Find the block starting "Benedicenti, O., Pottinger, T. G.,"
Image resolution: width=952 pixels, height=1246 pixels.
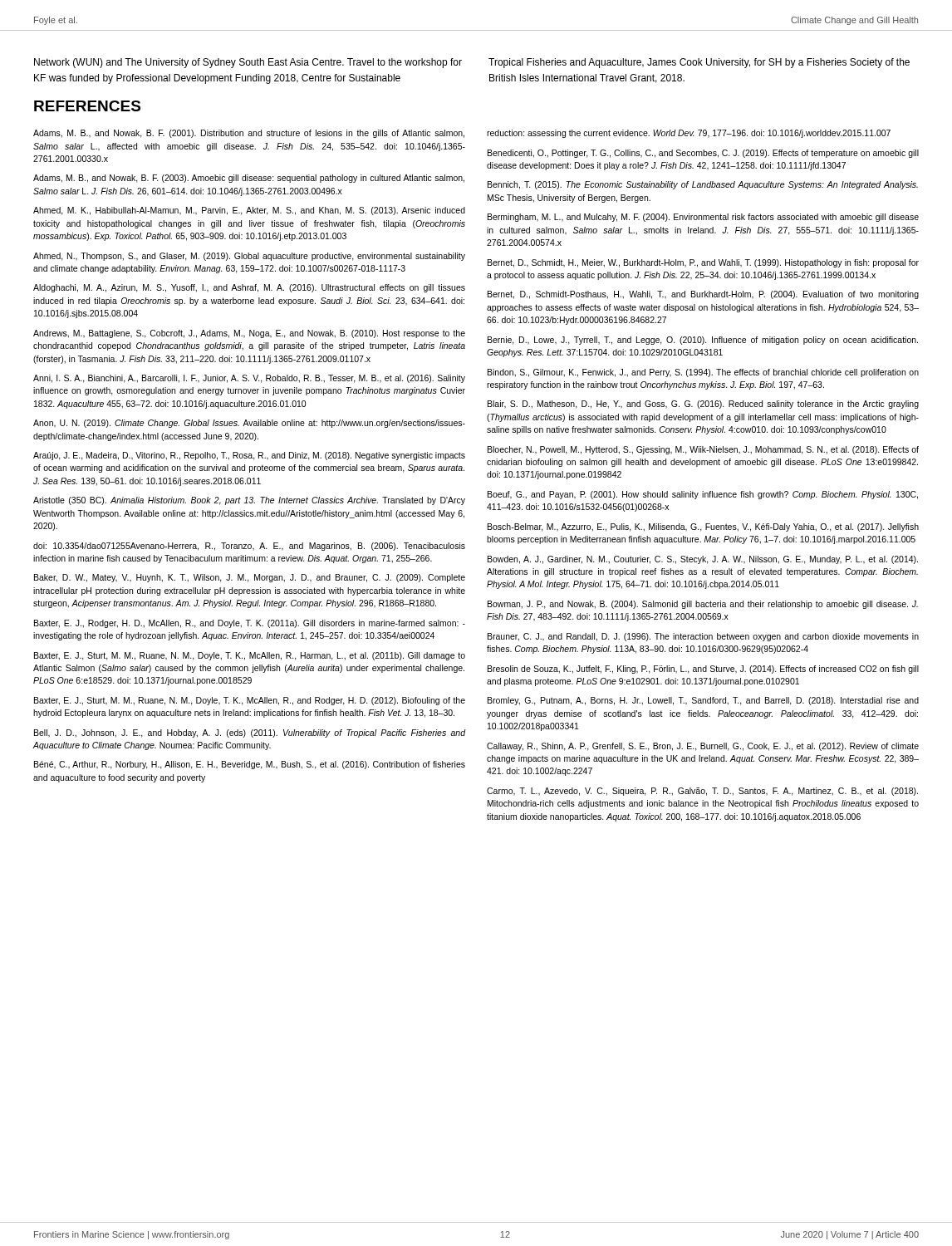pos(703,159)
